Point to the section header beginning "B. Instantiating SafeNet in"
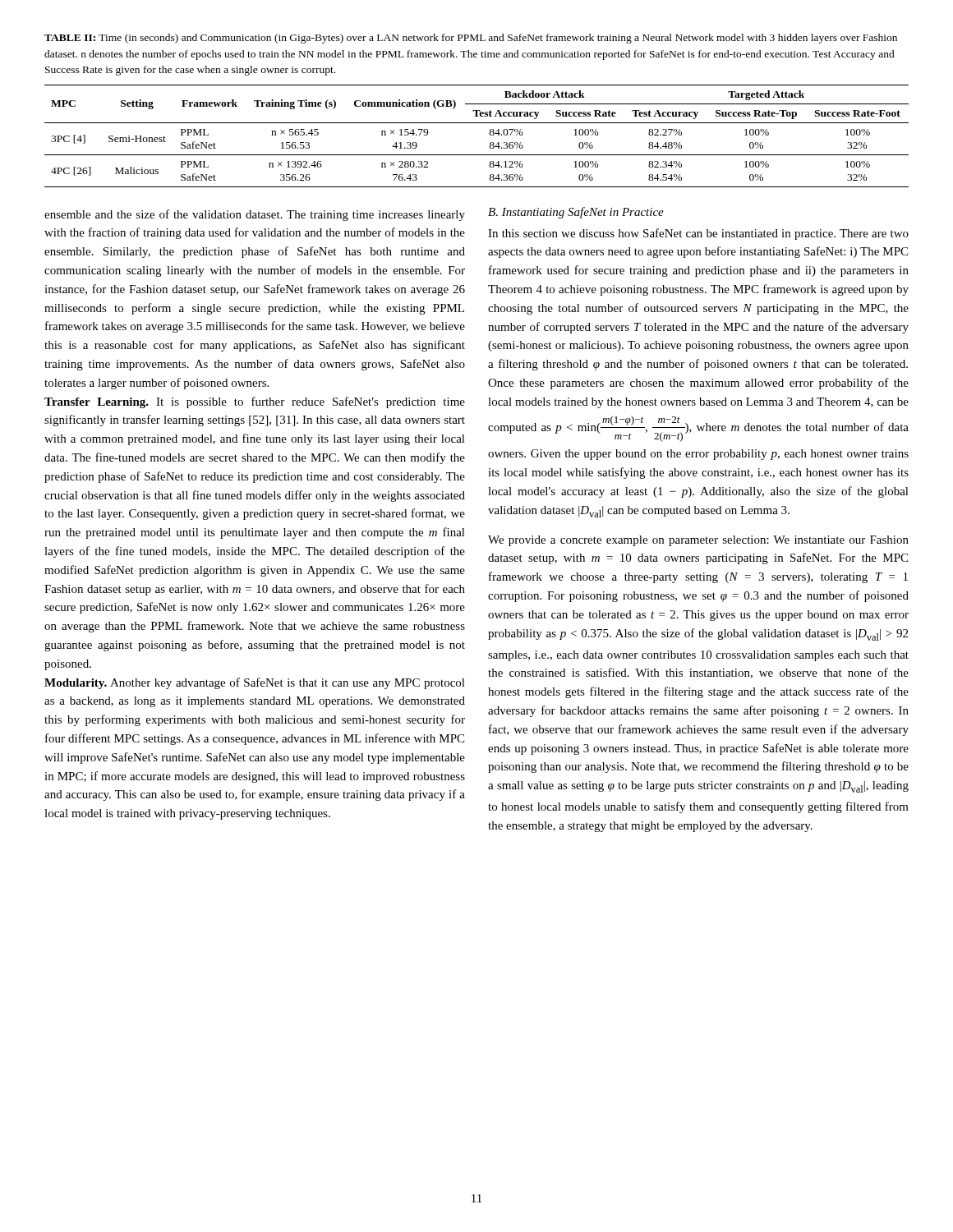This screenshot has width=953, height=1232. pyautogui.click(x=576, y=212)
